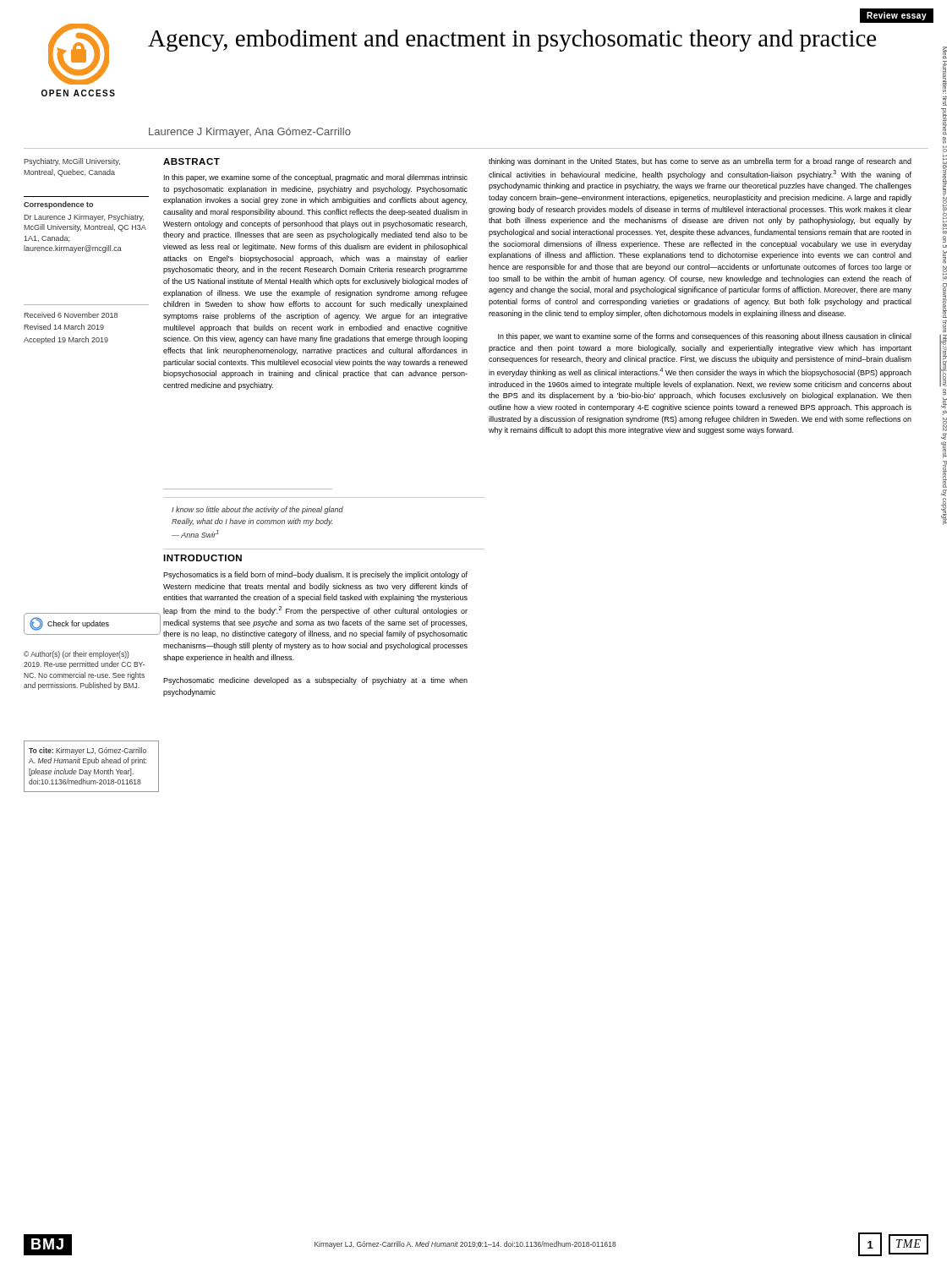Image resolution: width=952 pixels, height=1268 pixels.
Task: Click on the text block containing "In this paper, we examine"
Action: [315, 282]
